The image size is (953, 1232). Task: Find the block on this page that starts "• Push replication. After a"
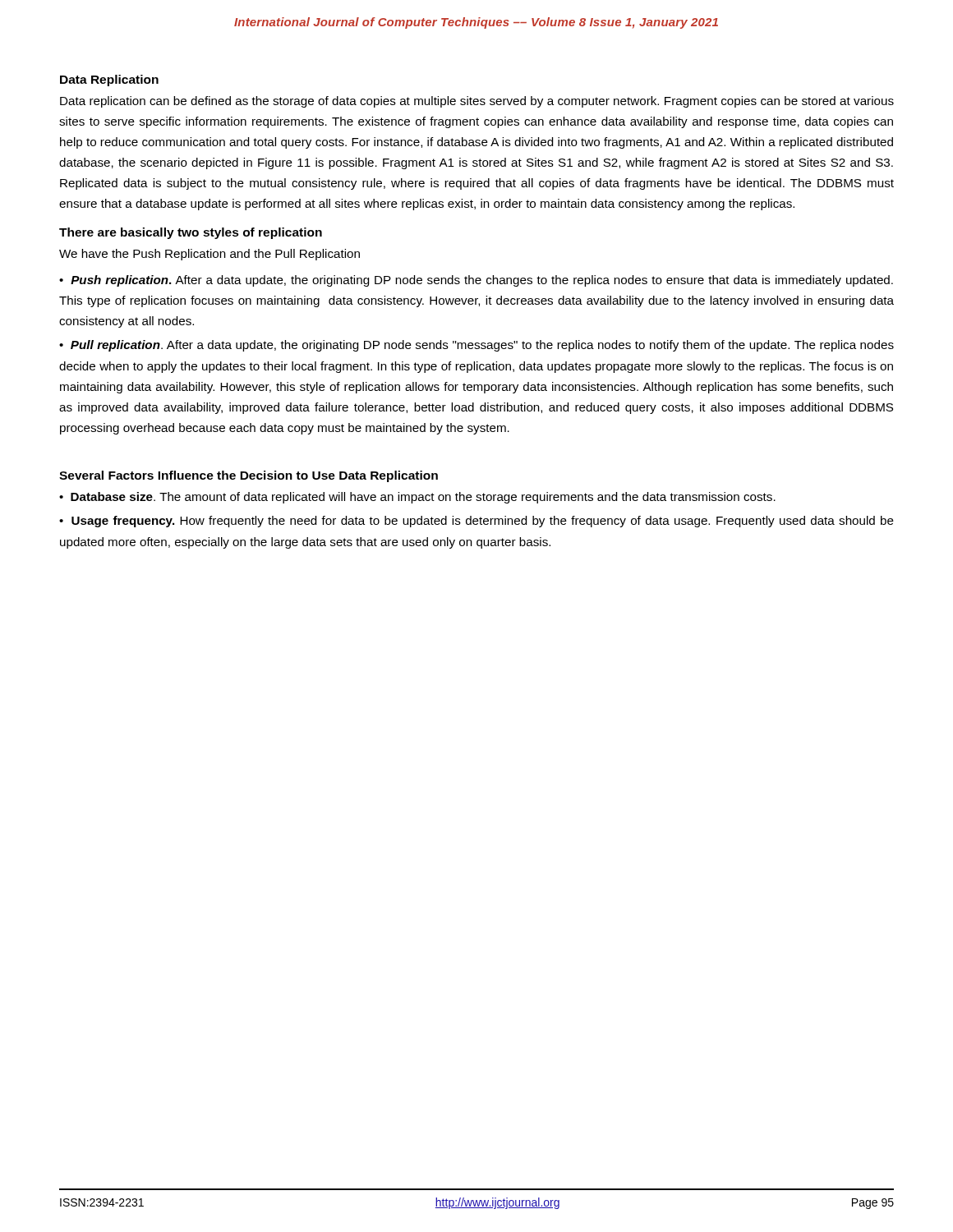[476, 300]
